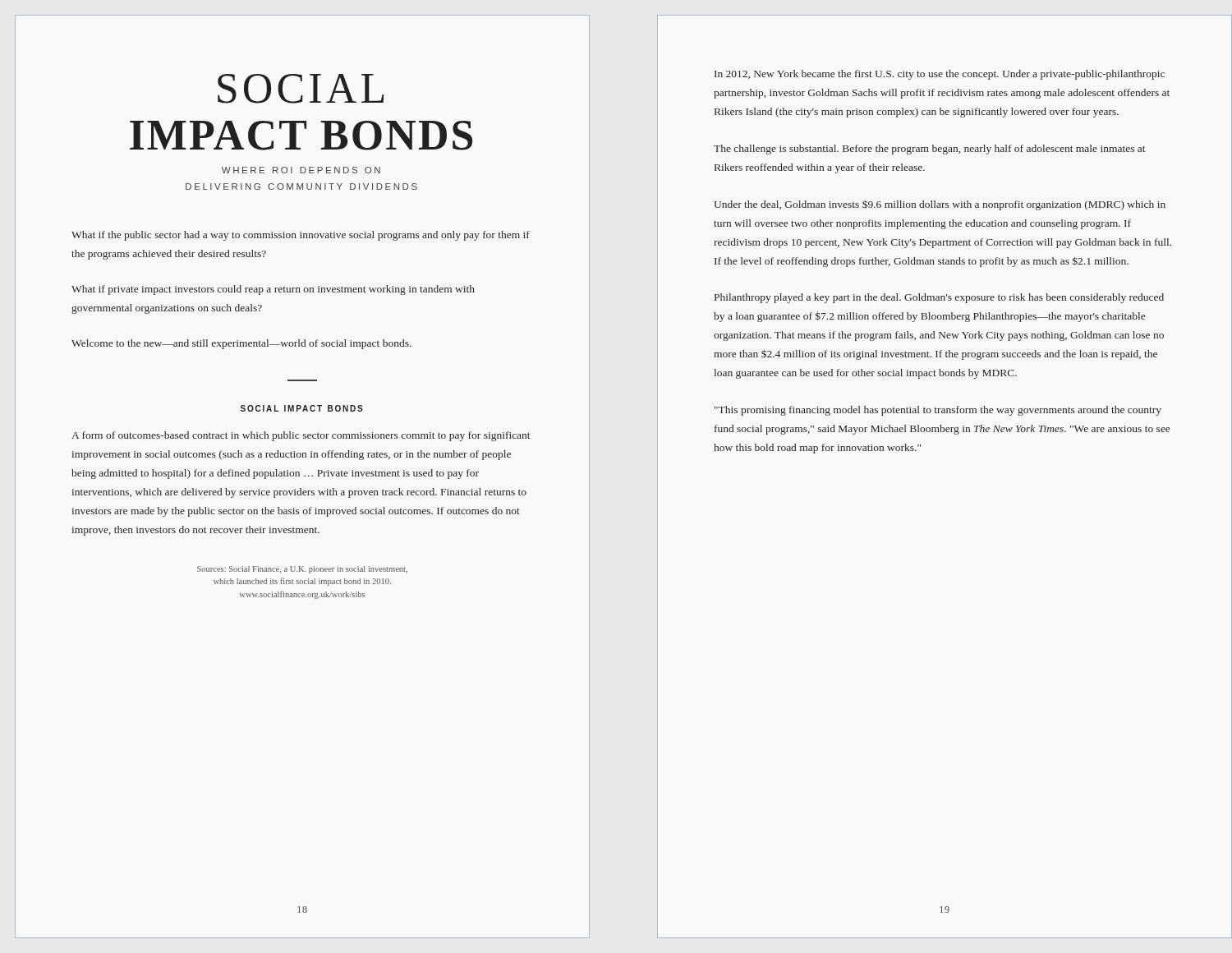Screen dimensions: 953x1232
Task: Click on the footnote containing "Sources: Social Finance,"
Action: 302,582
